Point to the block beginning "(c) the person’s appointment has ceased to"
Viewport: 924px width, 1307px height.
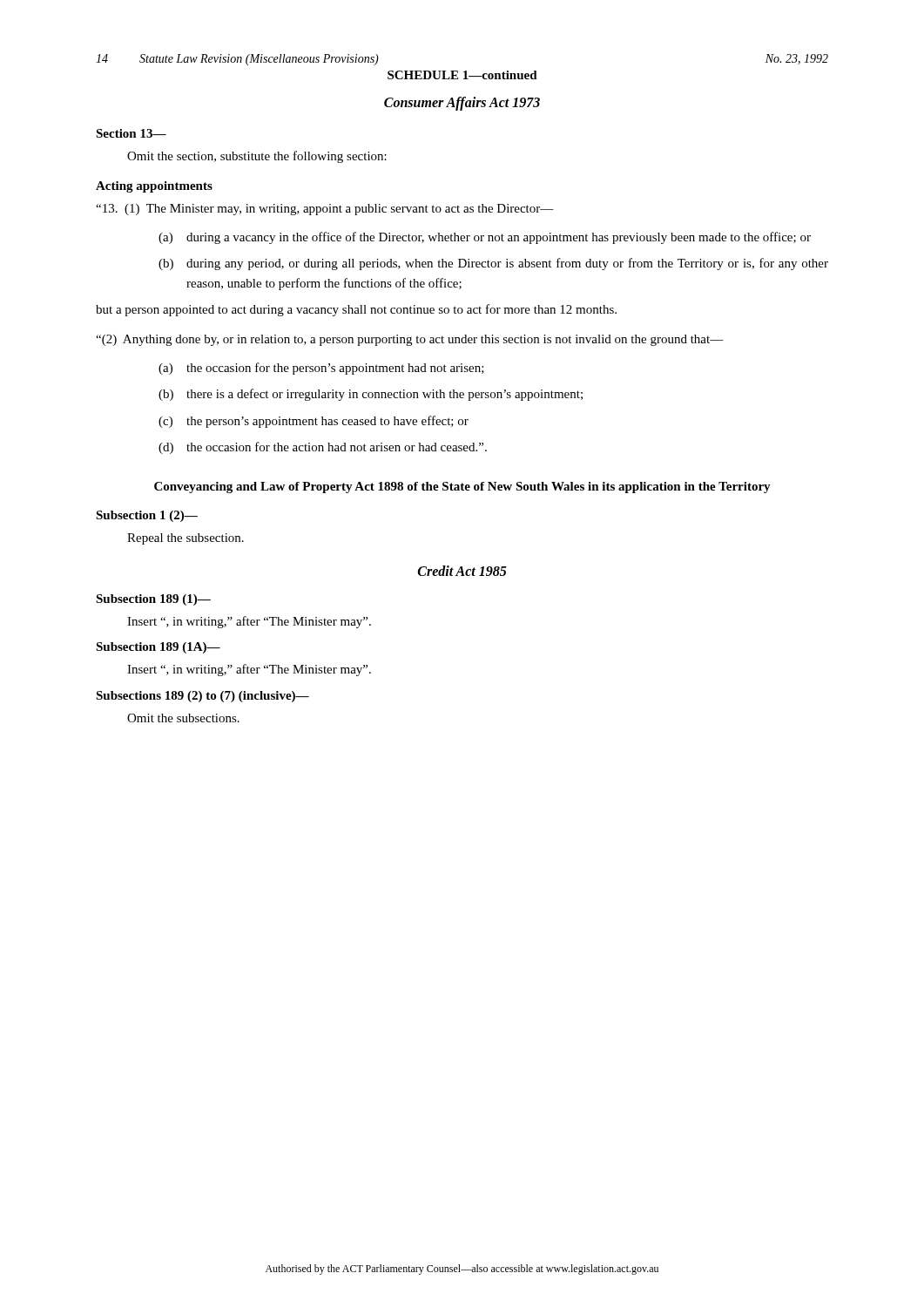click(x=314, y=422)
